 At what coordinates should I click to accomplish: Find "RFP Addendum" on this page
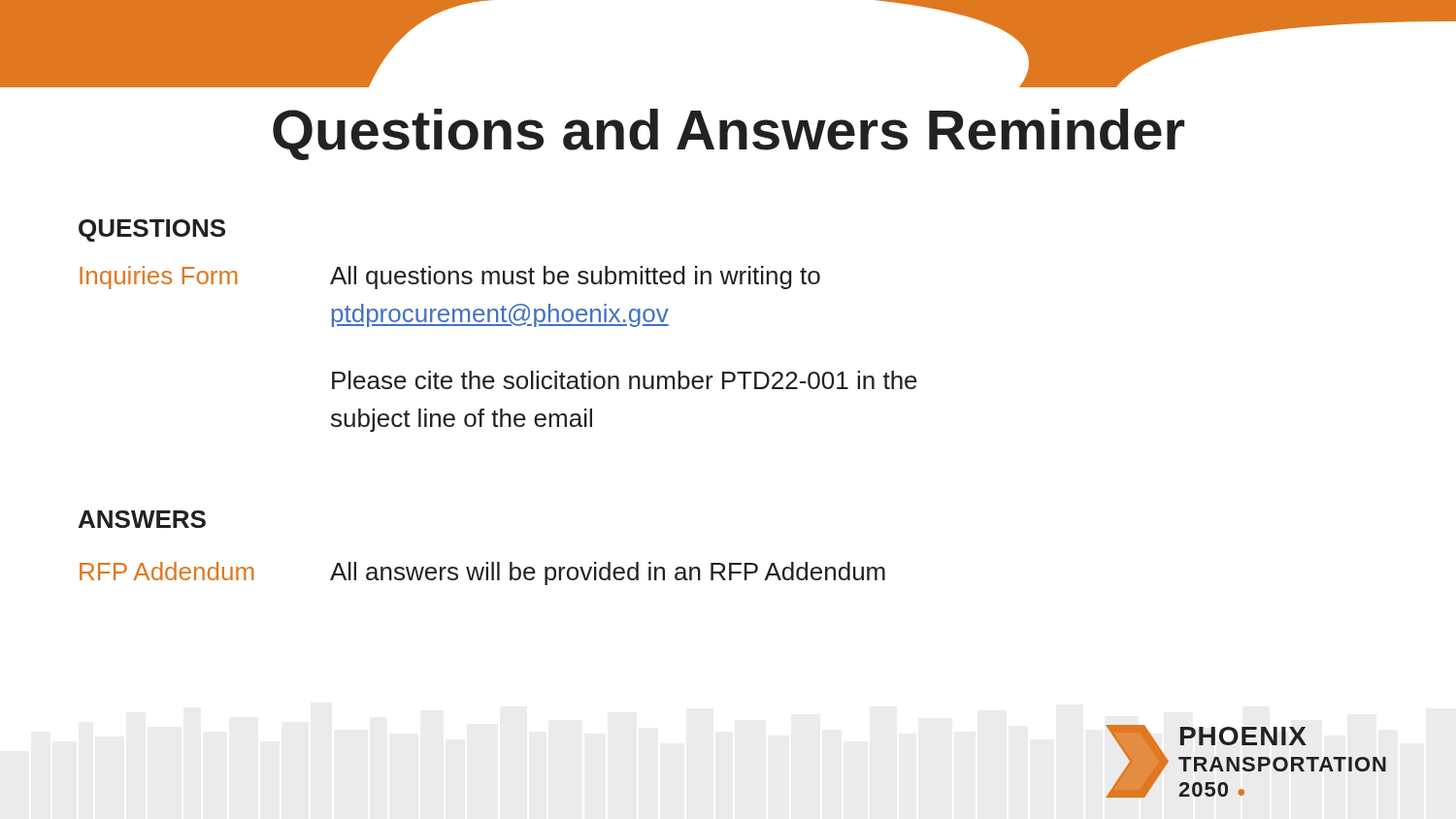pos(166,572)
